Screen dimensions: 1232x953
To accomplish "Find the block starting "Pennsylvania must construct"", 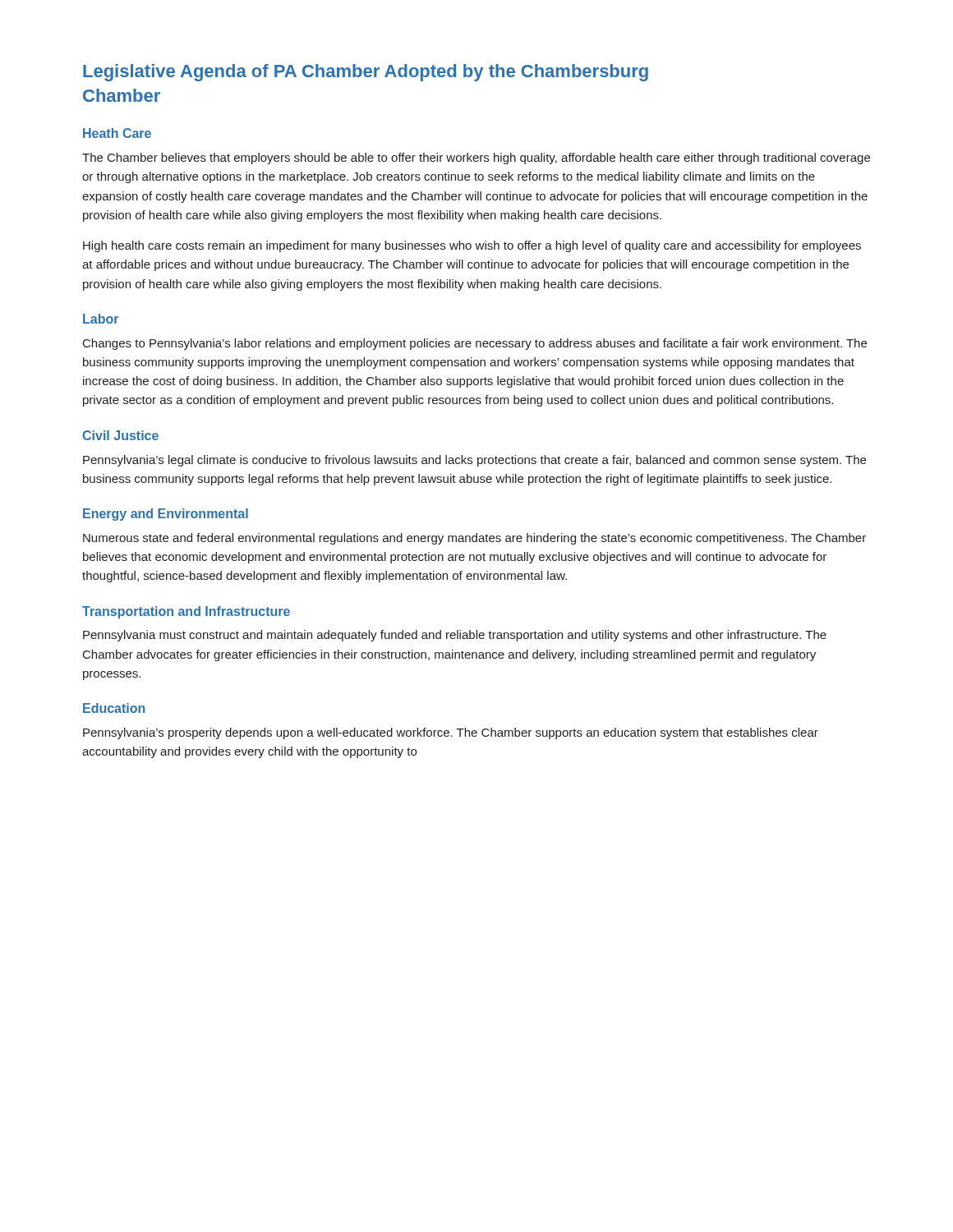I will (454, 654).
